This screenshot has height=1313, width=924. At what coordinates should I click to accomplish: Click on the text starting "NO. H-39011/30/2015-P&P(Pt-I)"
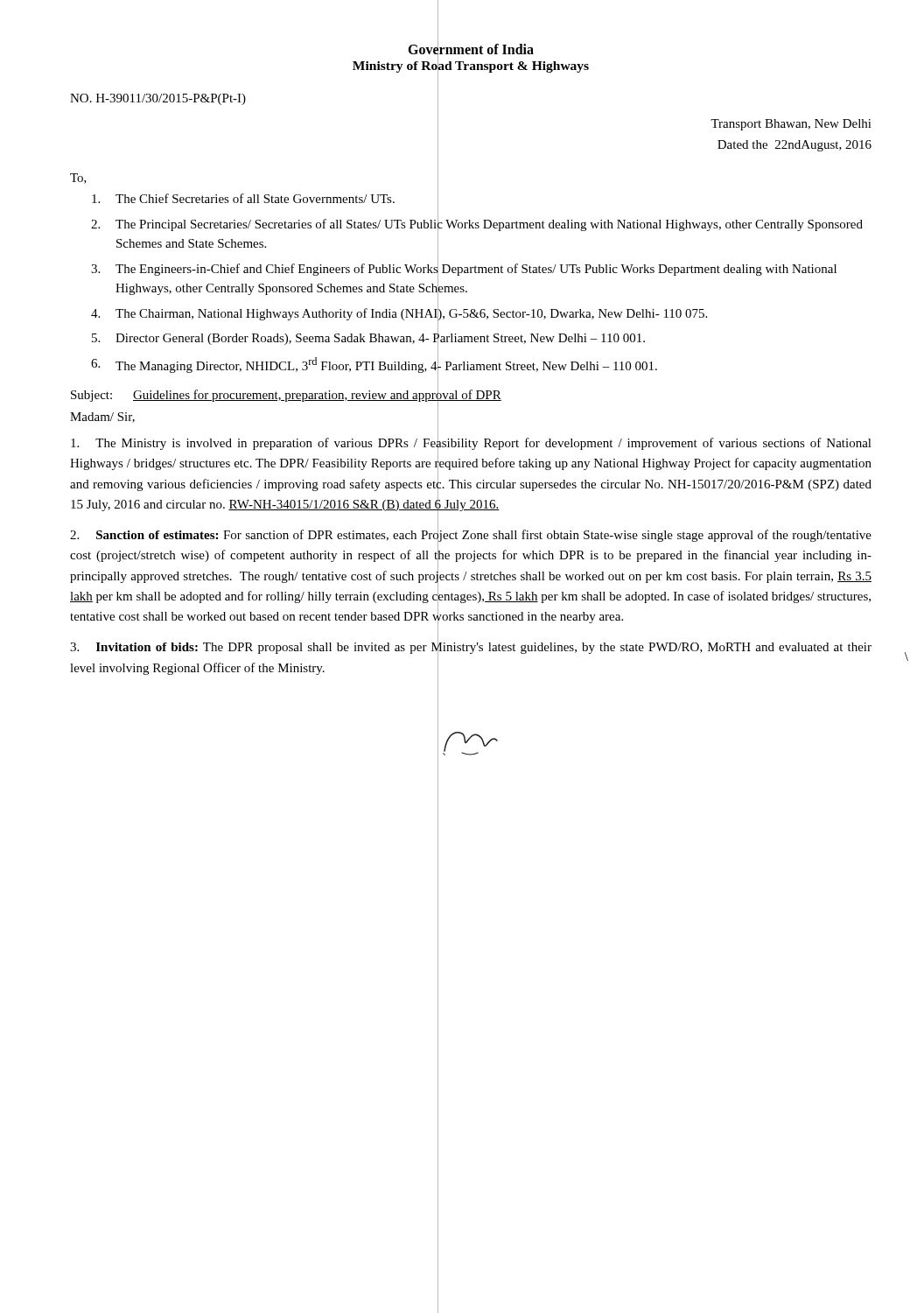coord(158,98)
